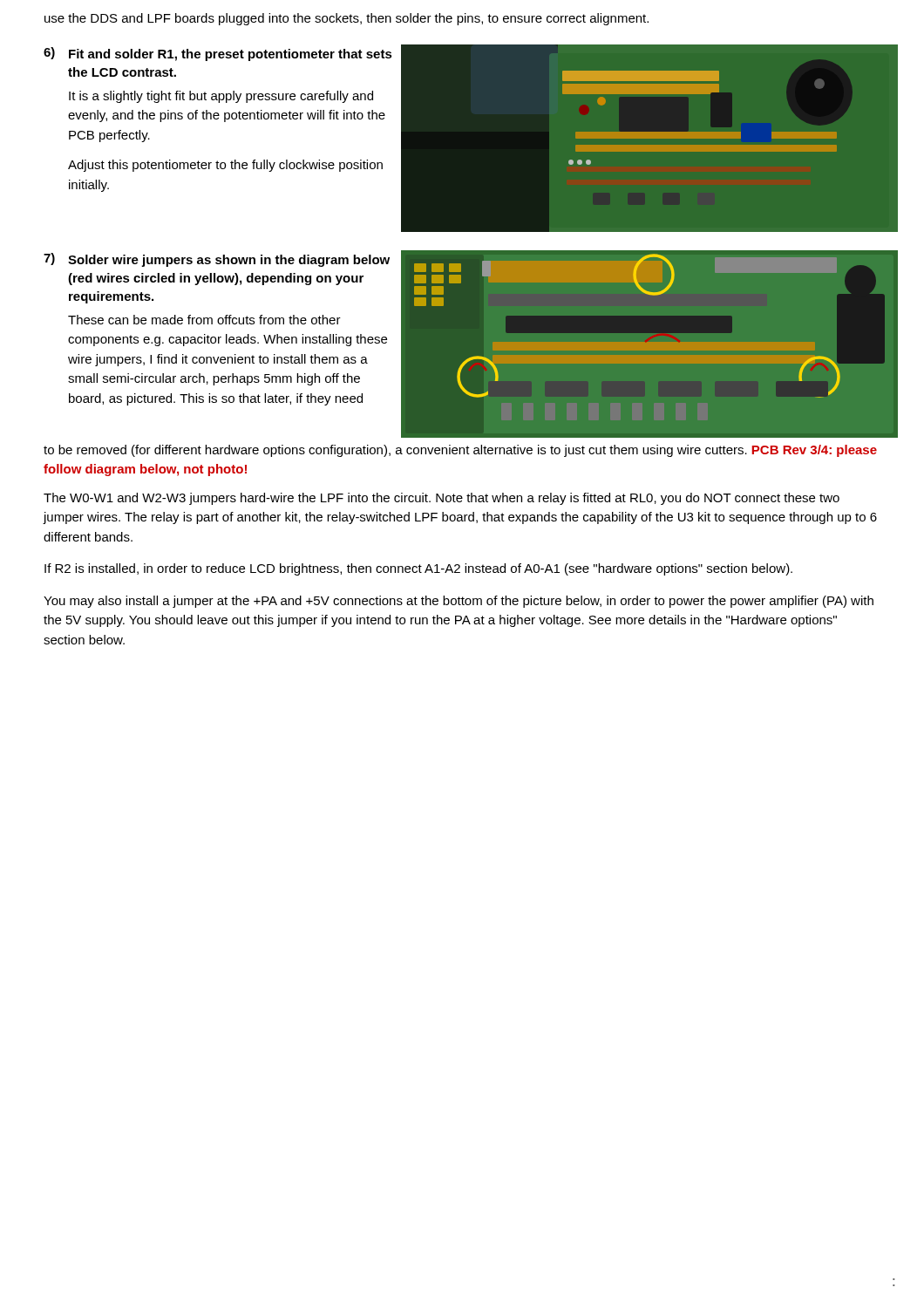Locate the text block containing "You may also"

(459, 620)
